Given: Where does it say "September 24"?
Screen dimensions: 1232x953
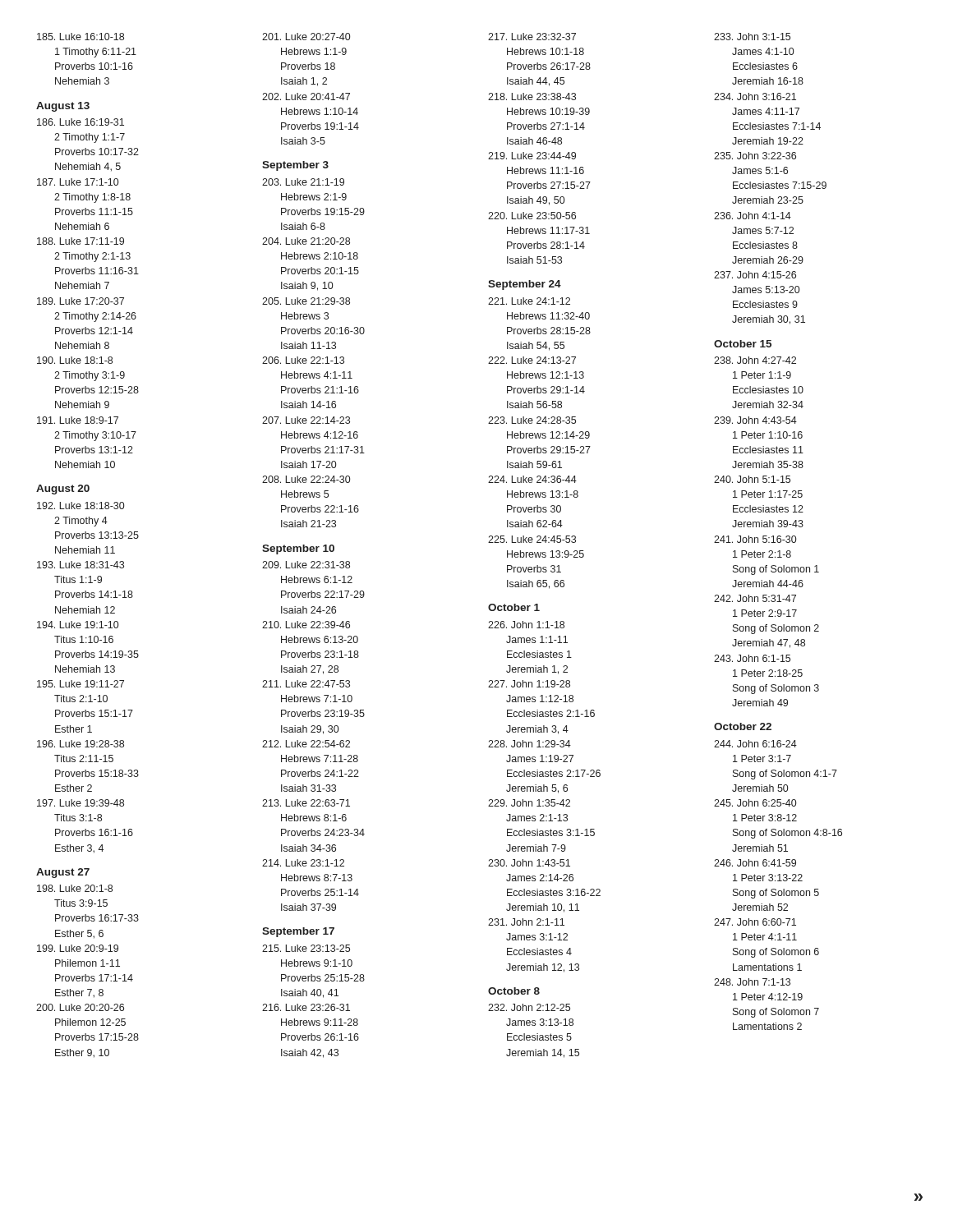Looking at the screenshot, I should pos(524,284).
